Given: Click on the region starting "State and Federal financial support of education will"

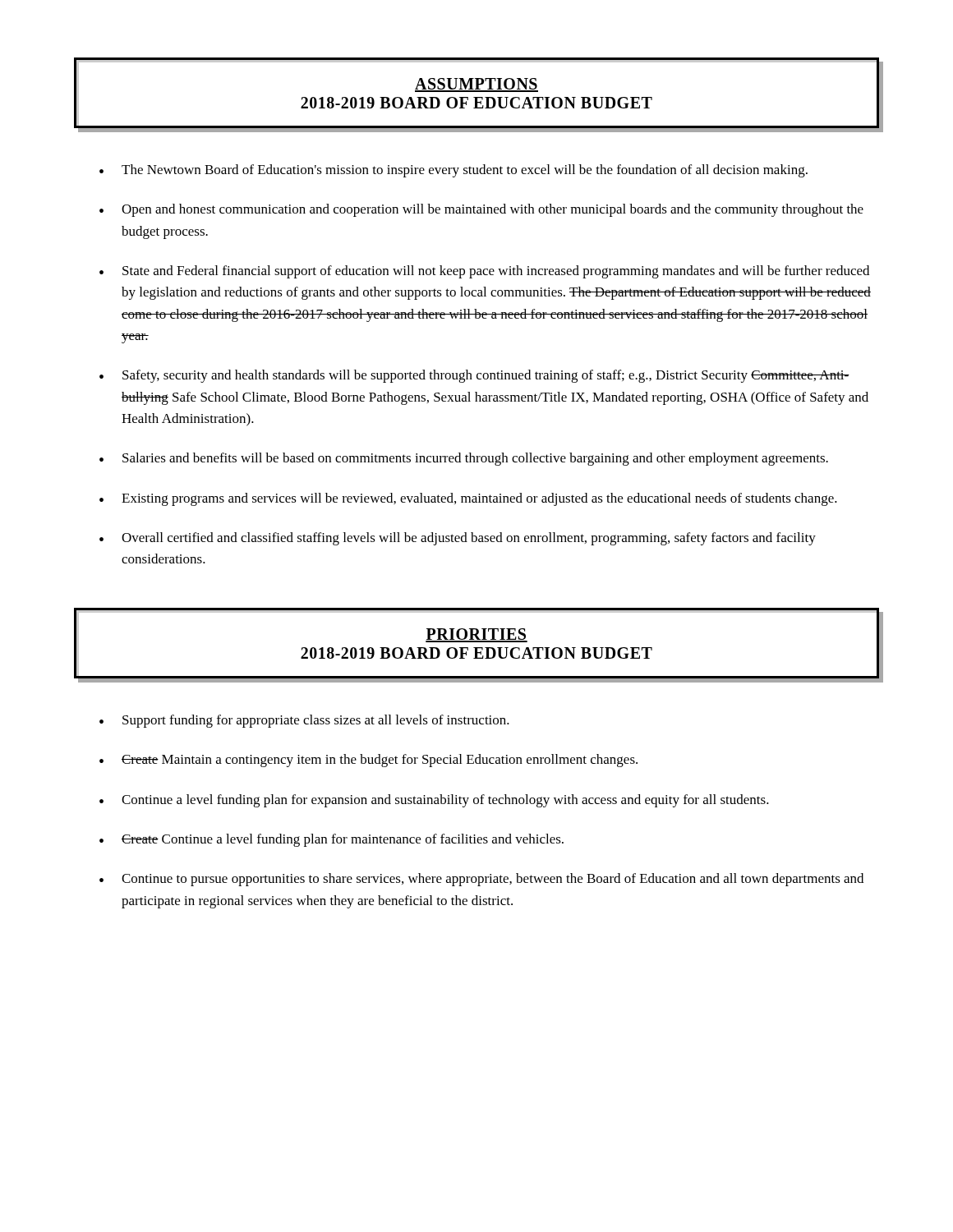Looking at the screenshot, I should pos(496,303).
